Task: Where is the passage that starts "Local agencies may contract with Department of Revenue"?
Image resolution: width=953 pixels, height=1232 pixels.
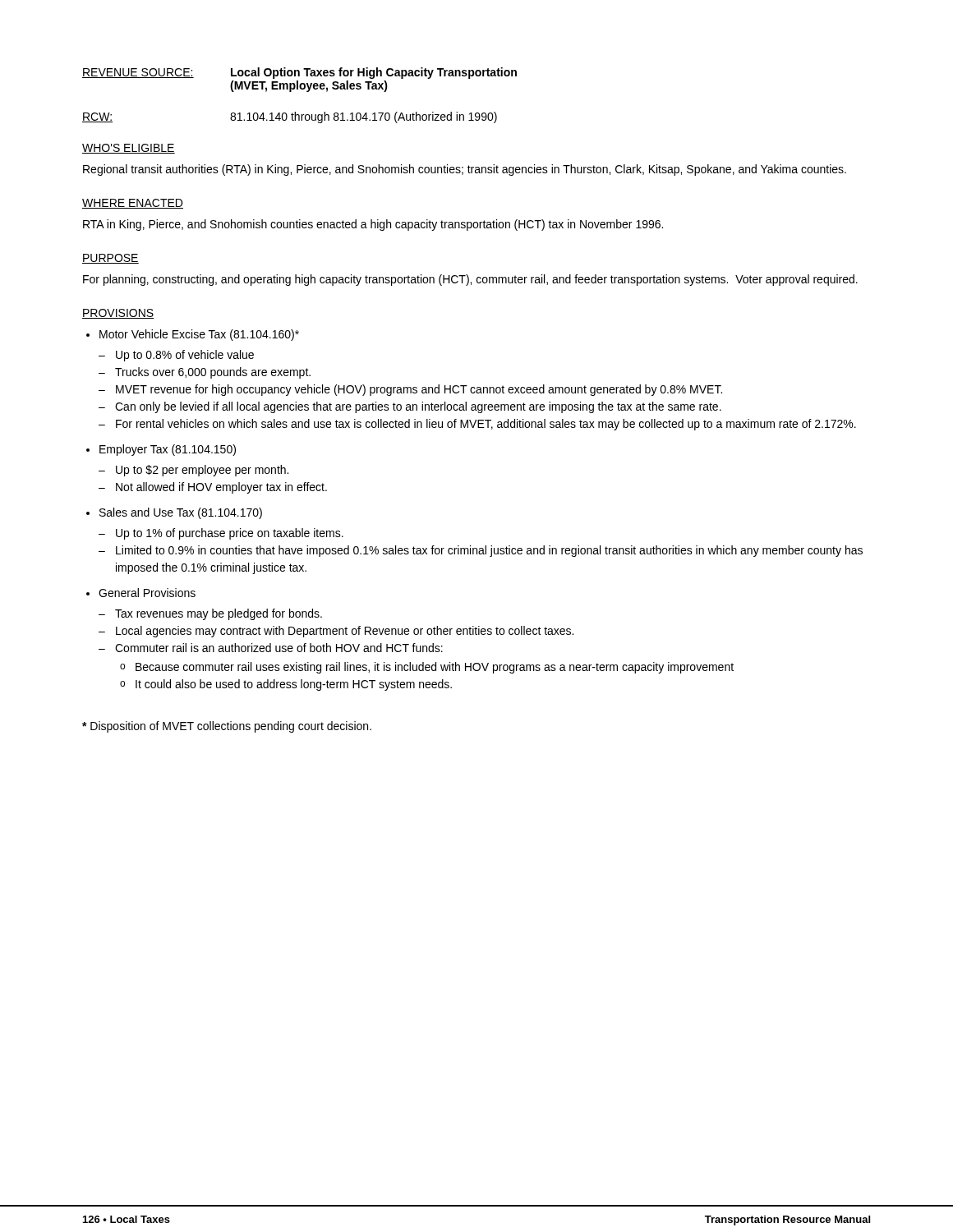Action: 345,631
